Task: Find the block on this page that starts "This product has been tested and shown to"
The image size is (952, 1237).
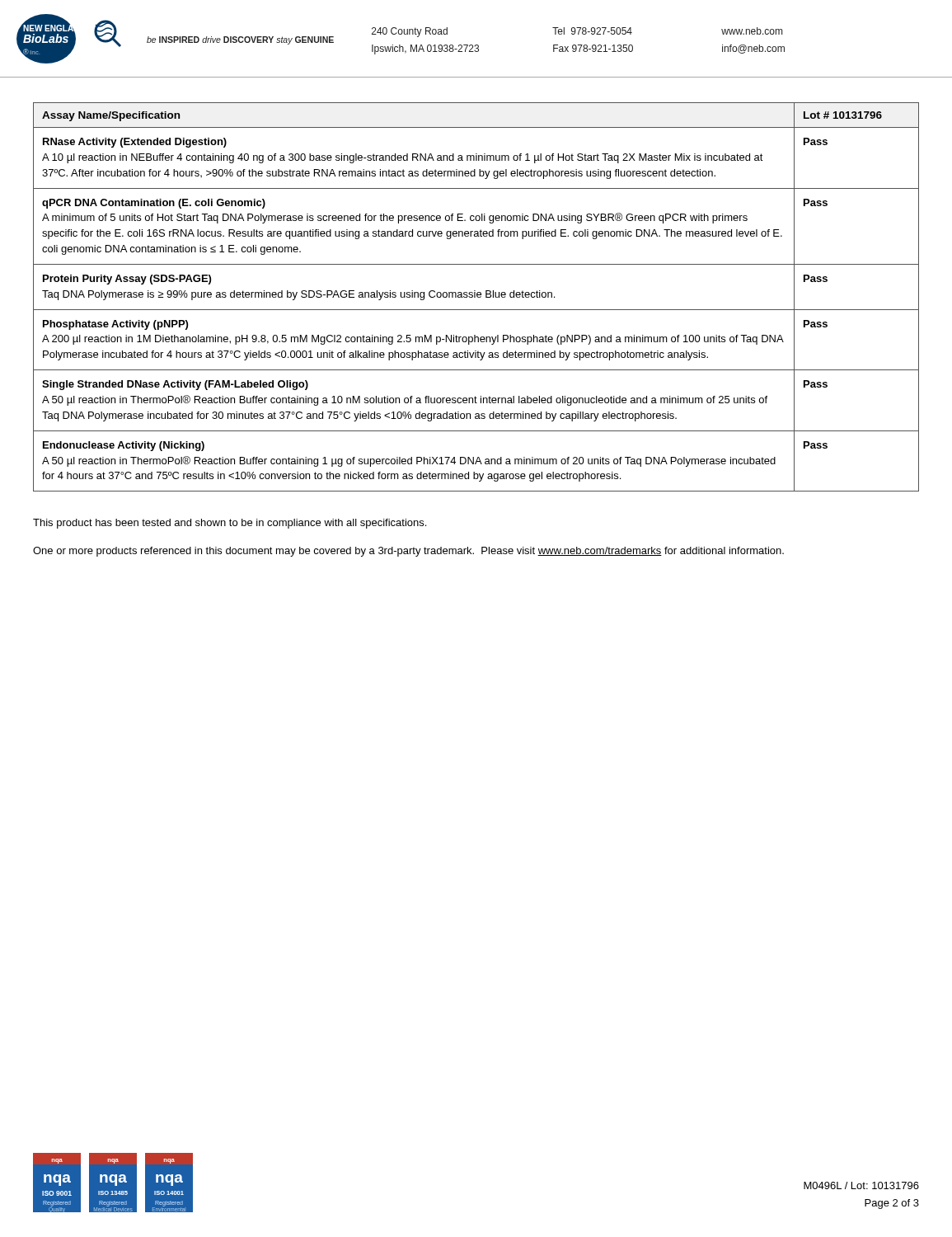Action: [x=230, y=523]
